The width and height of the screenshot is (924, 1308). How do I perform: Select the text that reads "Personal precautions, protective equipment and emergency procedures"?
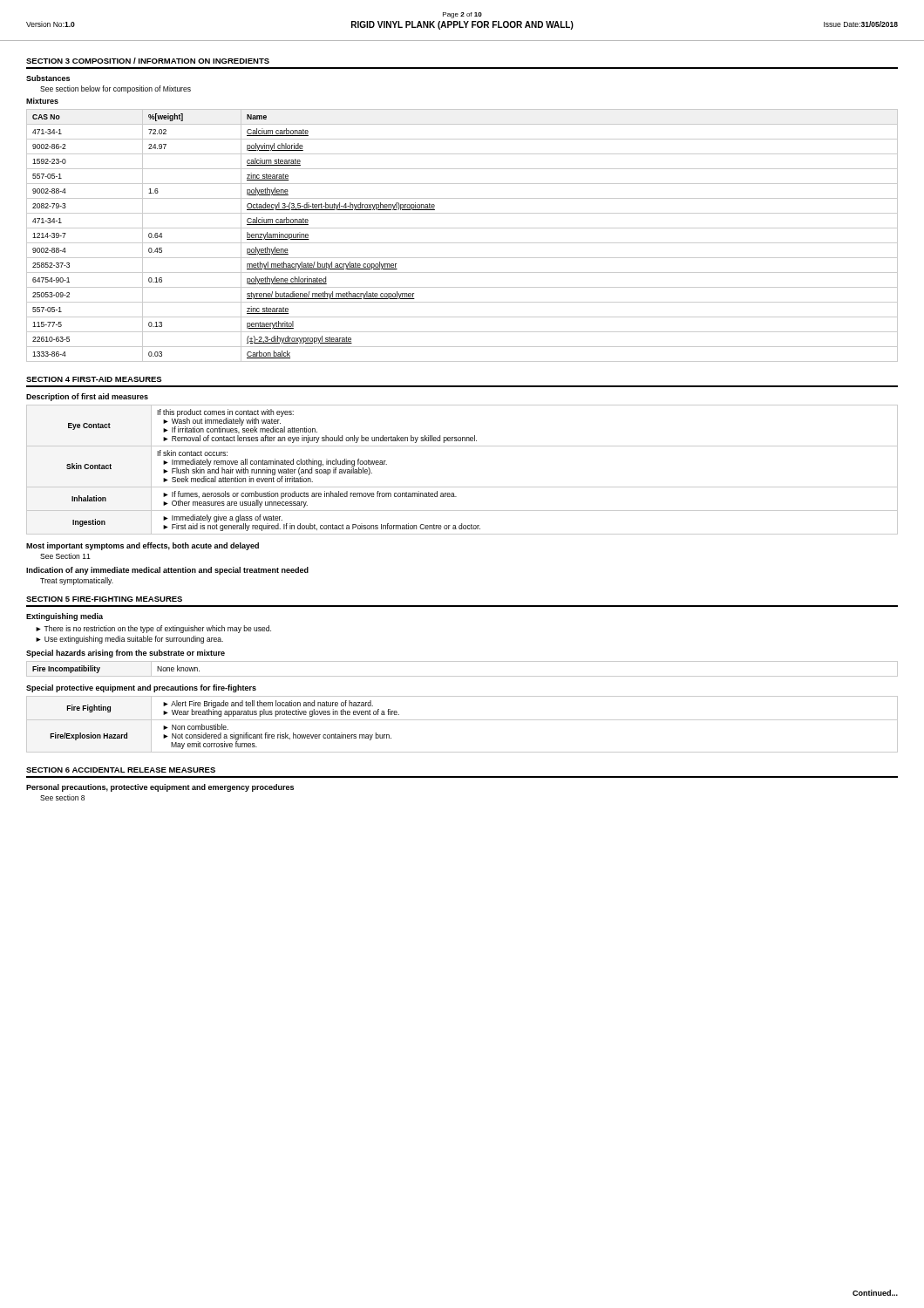(160, 787)
